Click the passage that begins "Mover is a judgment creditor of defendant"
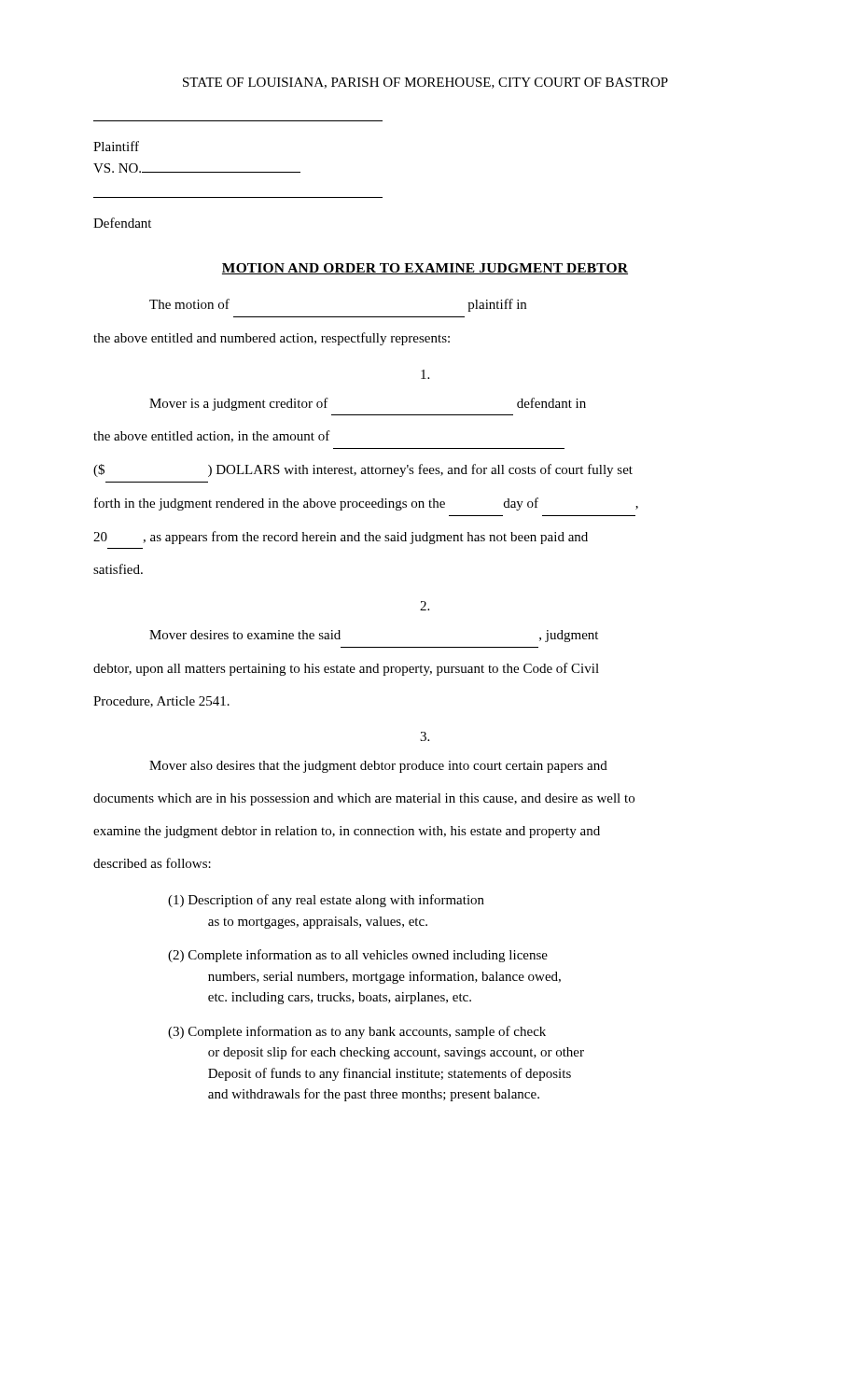850x1400 pixels. click(368, 404)
